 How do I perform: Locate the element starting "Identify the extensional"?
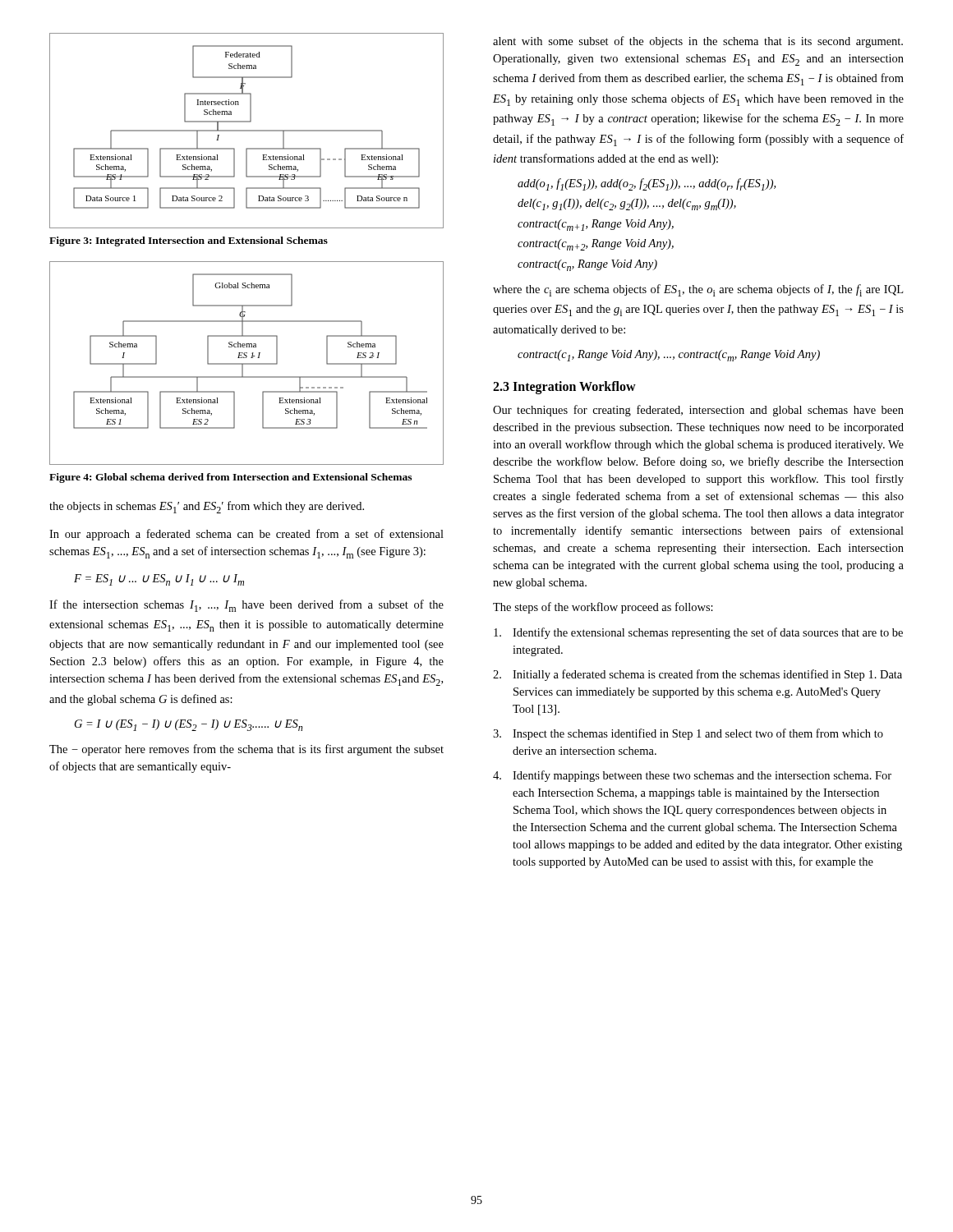(698, 641)
